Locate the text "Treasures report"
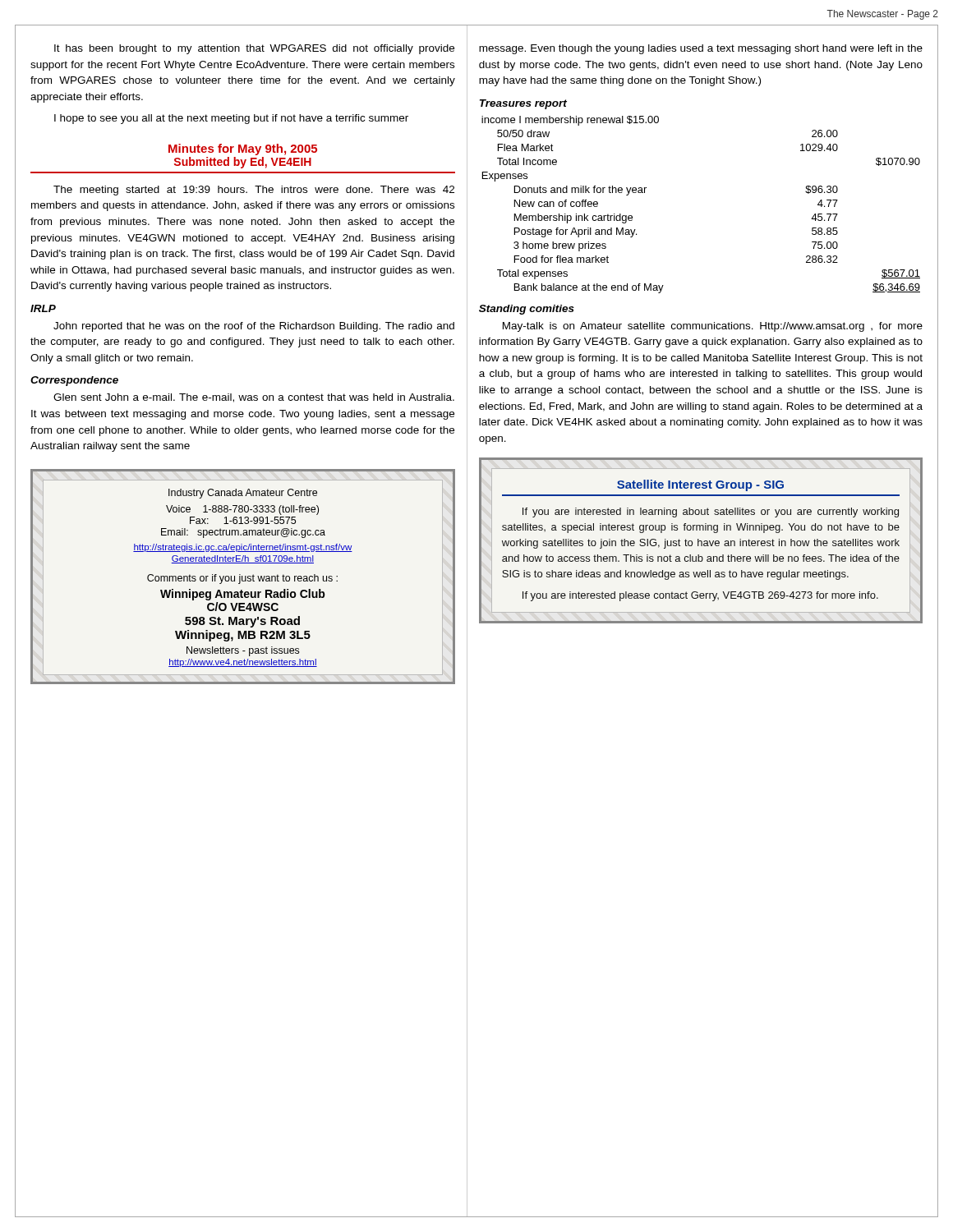Screen dimensions: 1232x953 tap(523, 103)
